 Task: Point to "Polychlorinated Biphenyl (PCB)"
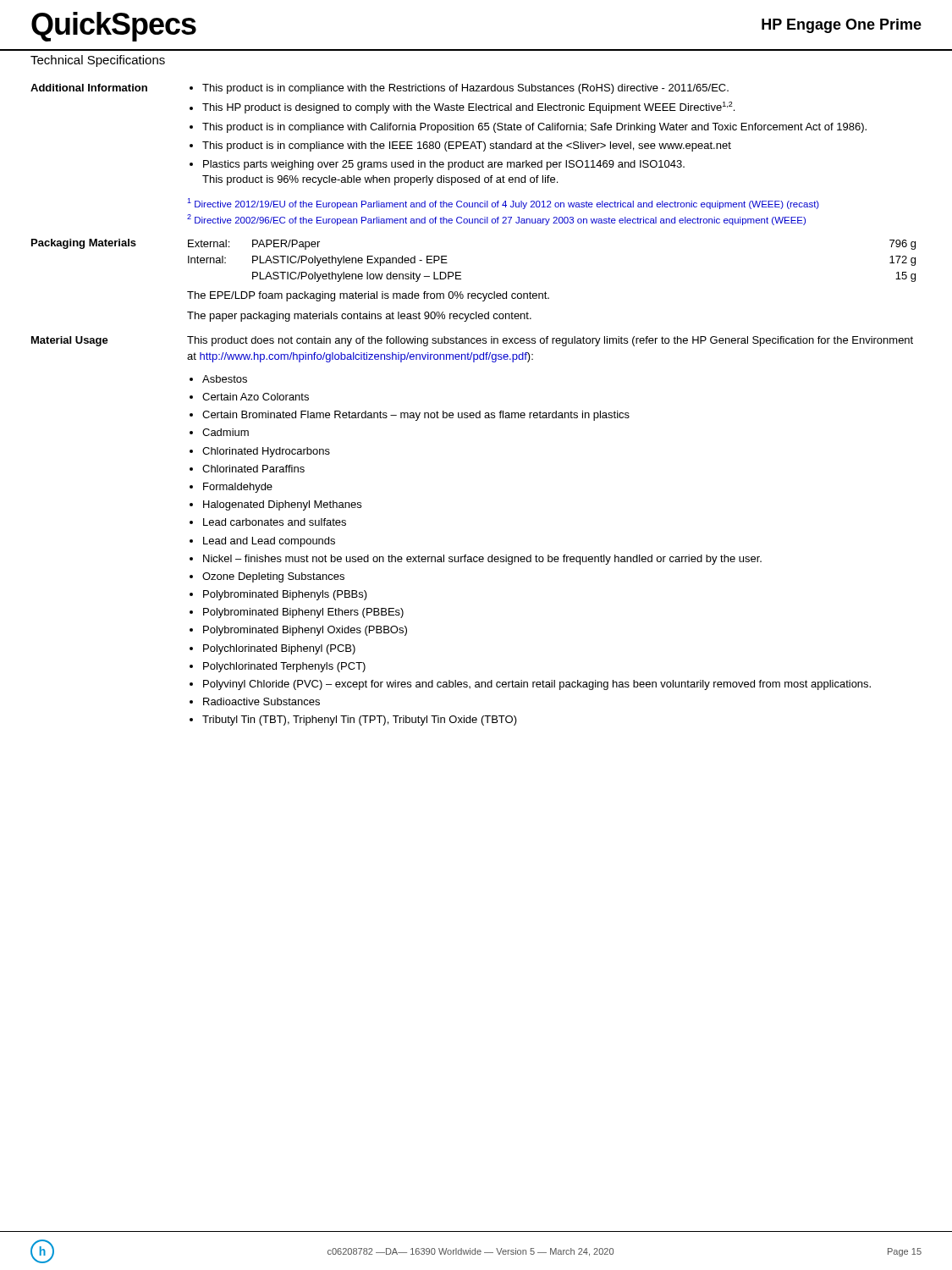pyautogui.click(x=279, y=648)
